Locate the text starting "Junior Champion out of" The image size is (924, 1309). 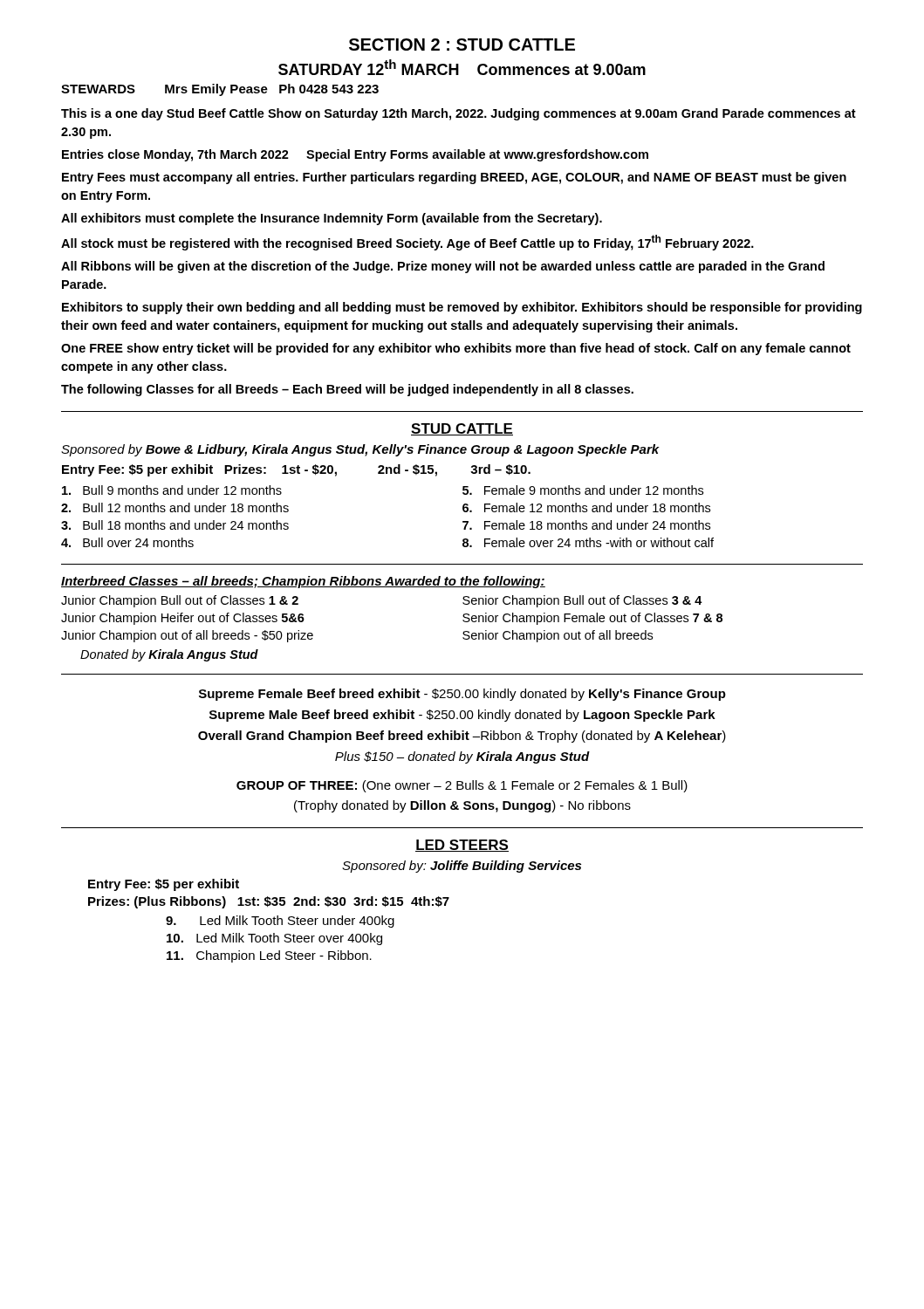coord(187,635)
